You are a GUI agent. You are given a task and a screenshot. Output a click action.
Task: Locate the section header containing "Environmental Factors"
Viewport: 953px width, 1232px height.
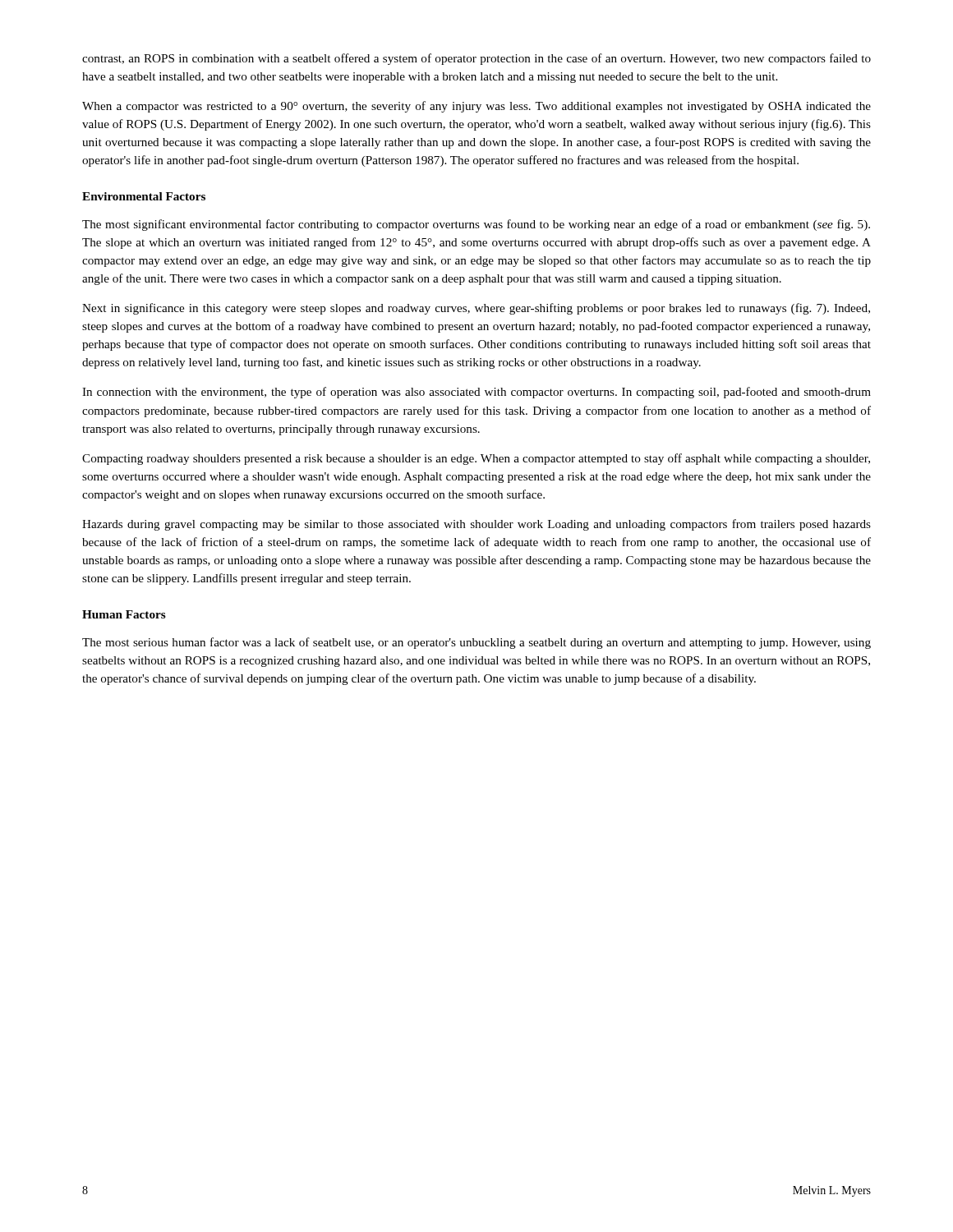144,196
